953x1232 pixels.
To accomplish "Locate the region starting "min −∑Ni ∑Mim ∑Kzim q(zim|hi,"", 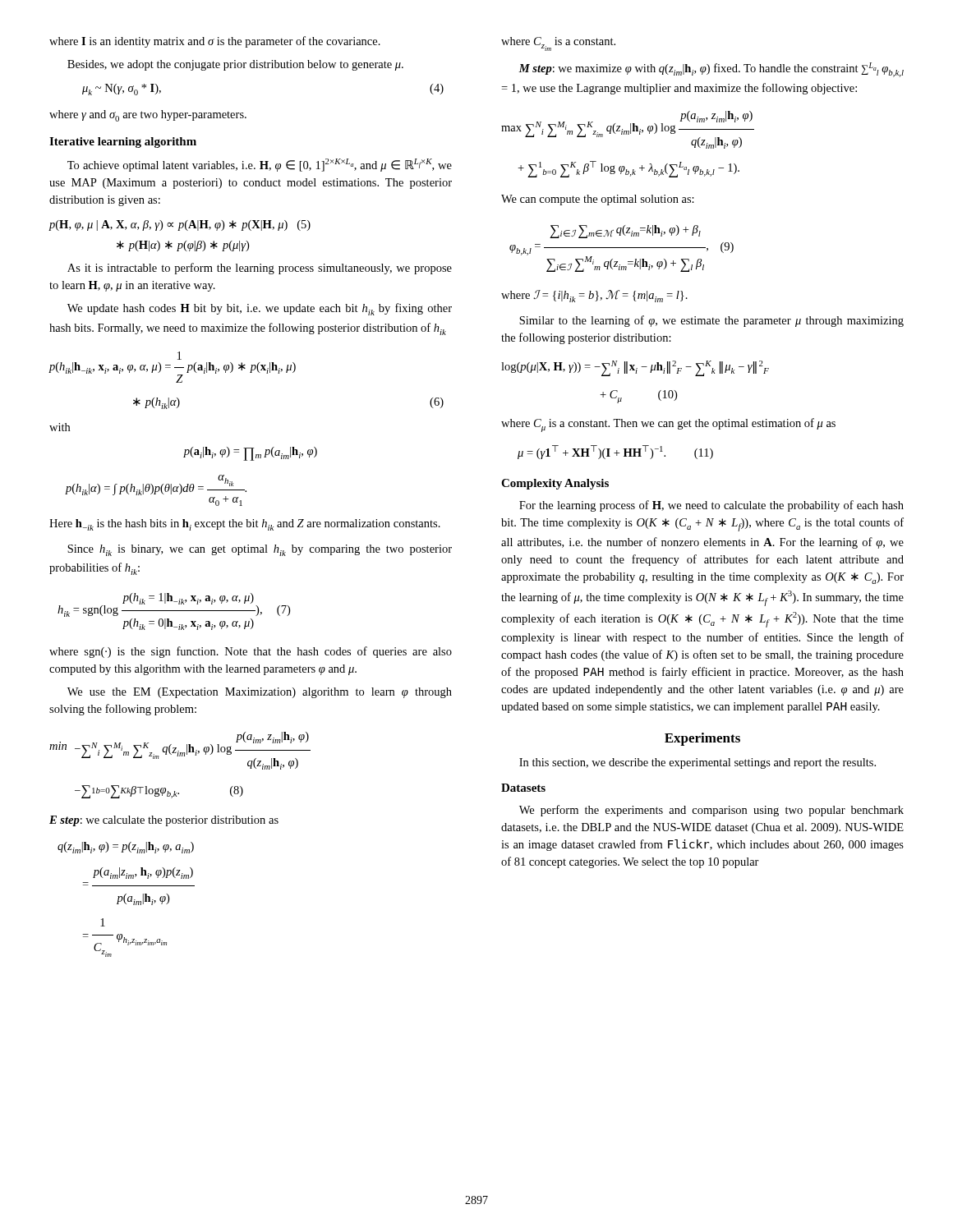I will [251, 765].
